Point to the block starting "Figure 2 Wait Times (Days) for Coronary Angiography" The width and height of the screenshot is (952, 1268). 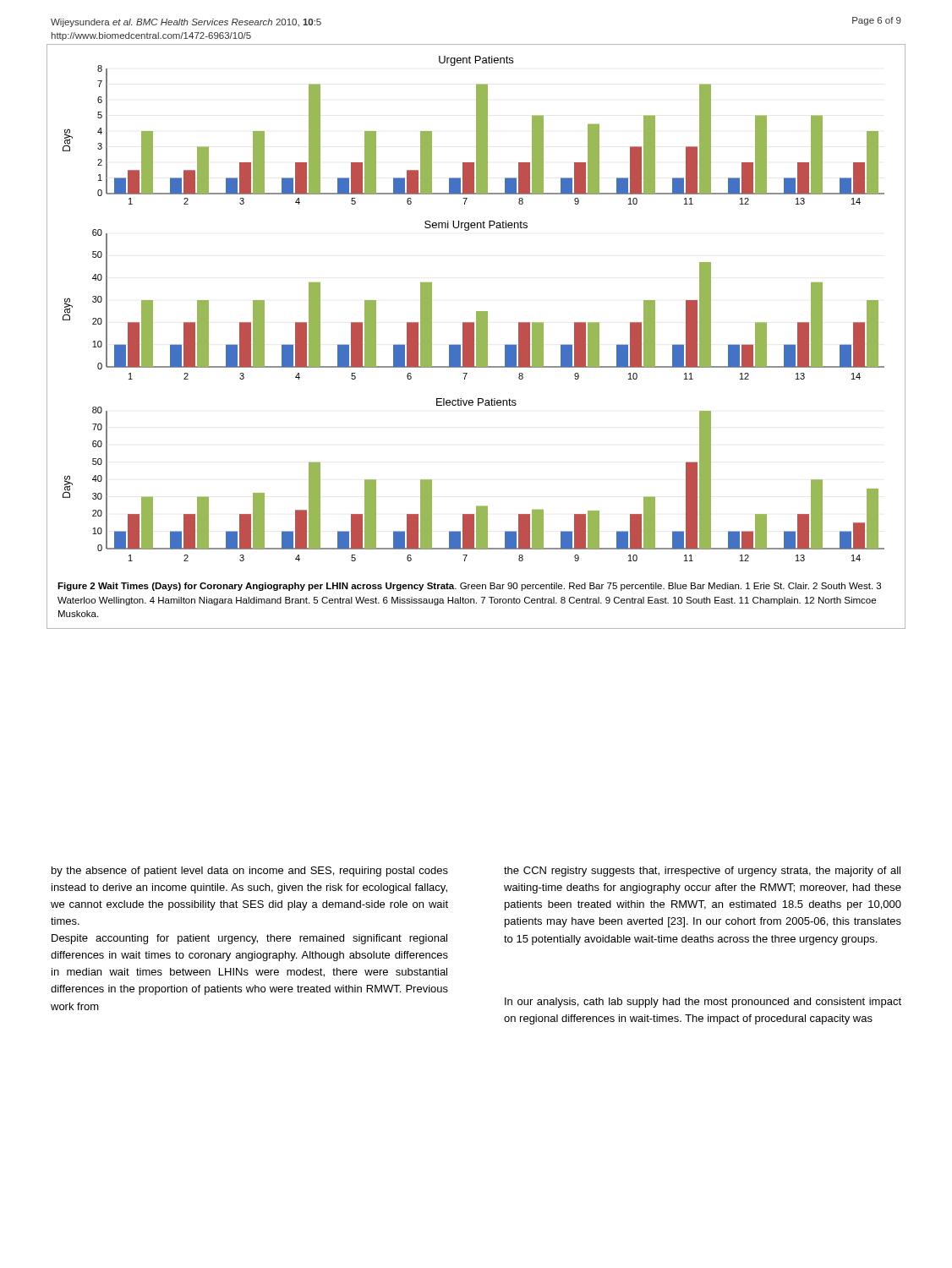point(470,600)
